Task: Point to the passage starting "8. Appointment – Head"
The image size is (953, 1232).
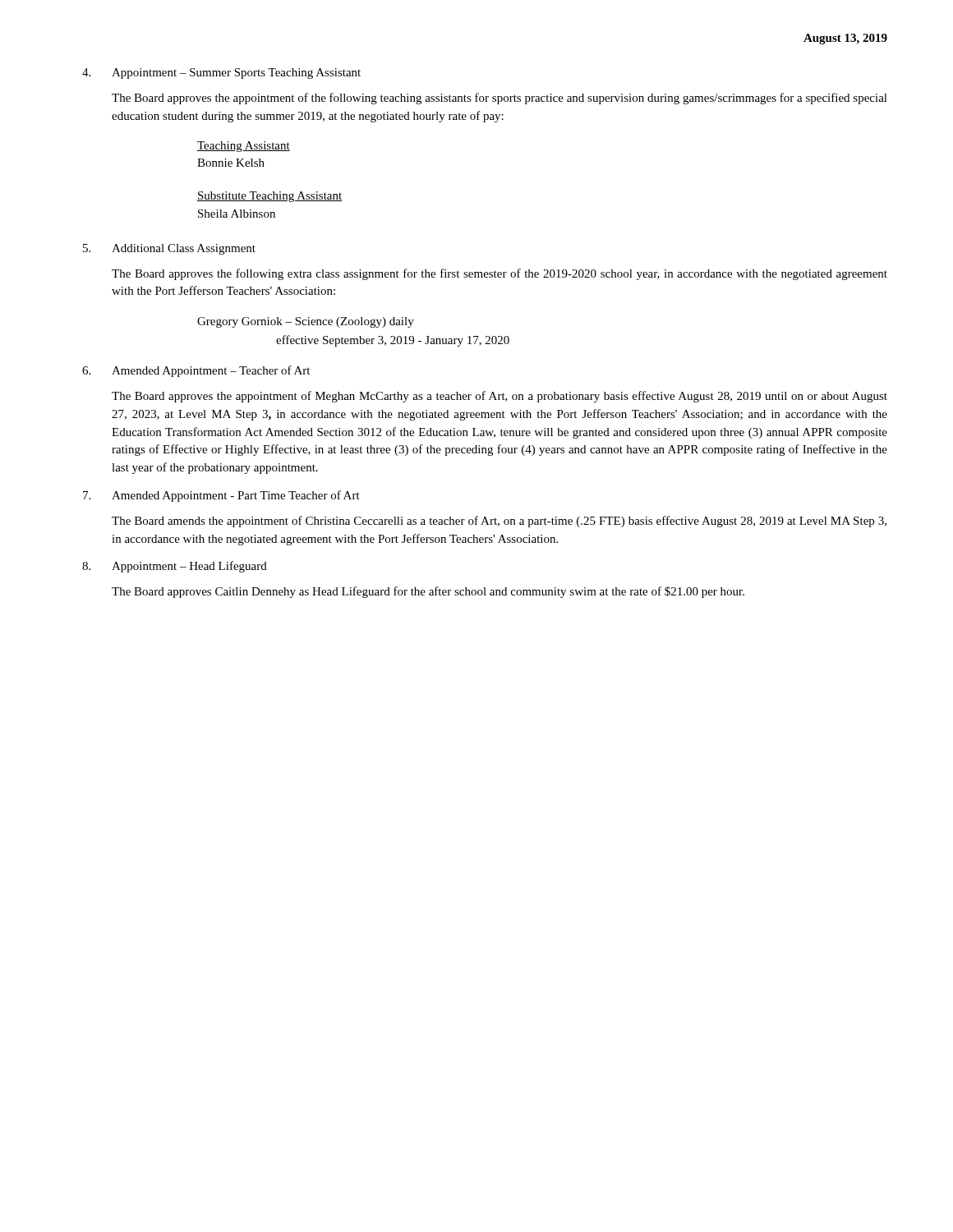Action: coord(174,567)
